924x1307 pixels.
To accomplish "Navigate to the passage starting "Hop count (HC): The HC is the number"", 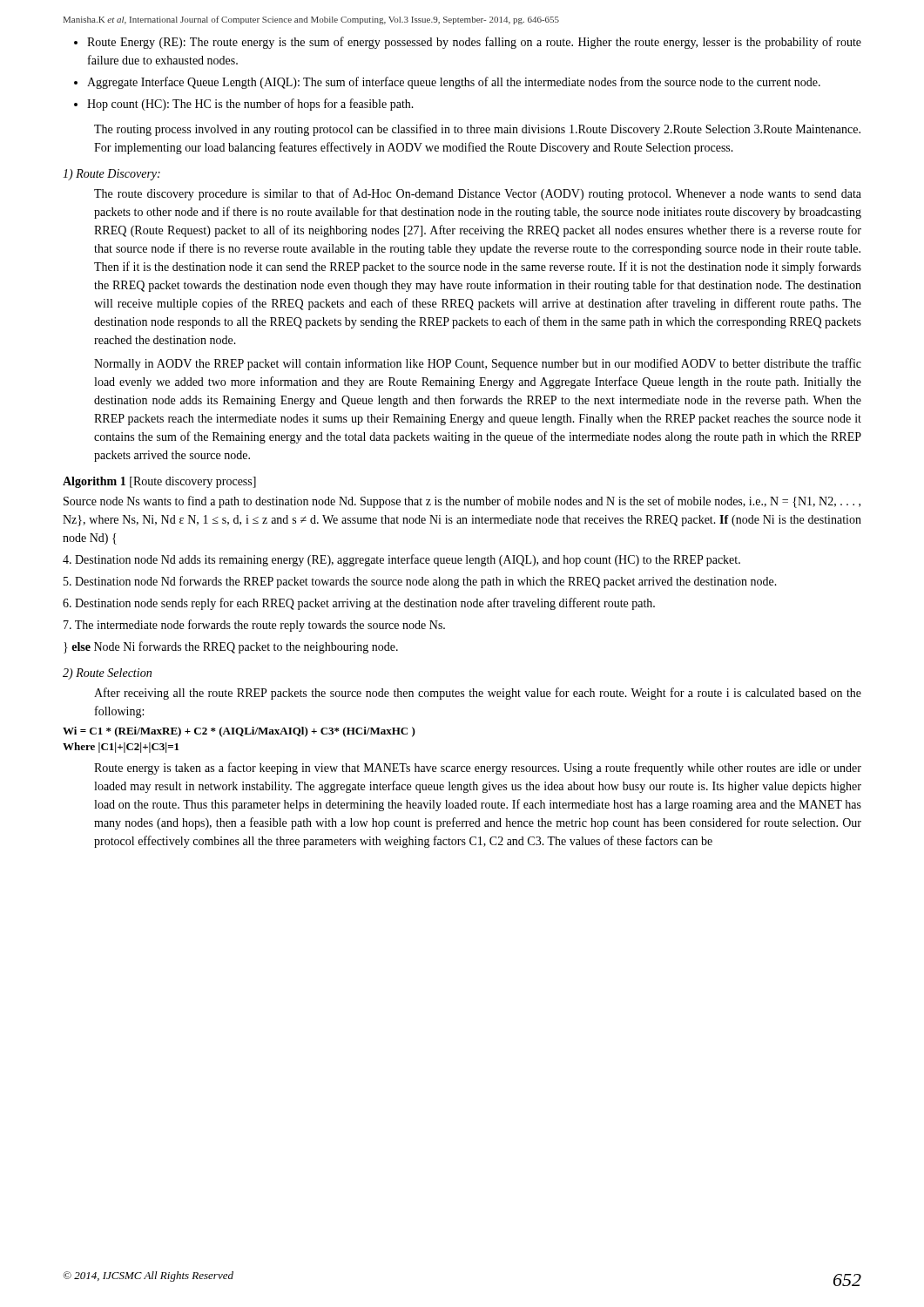I will (x=251, y=104).
